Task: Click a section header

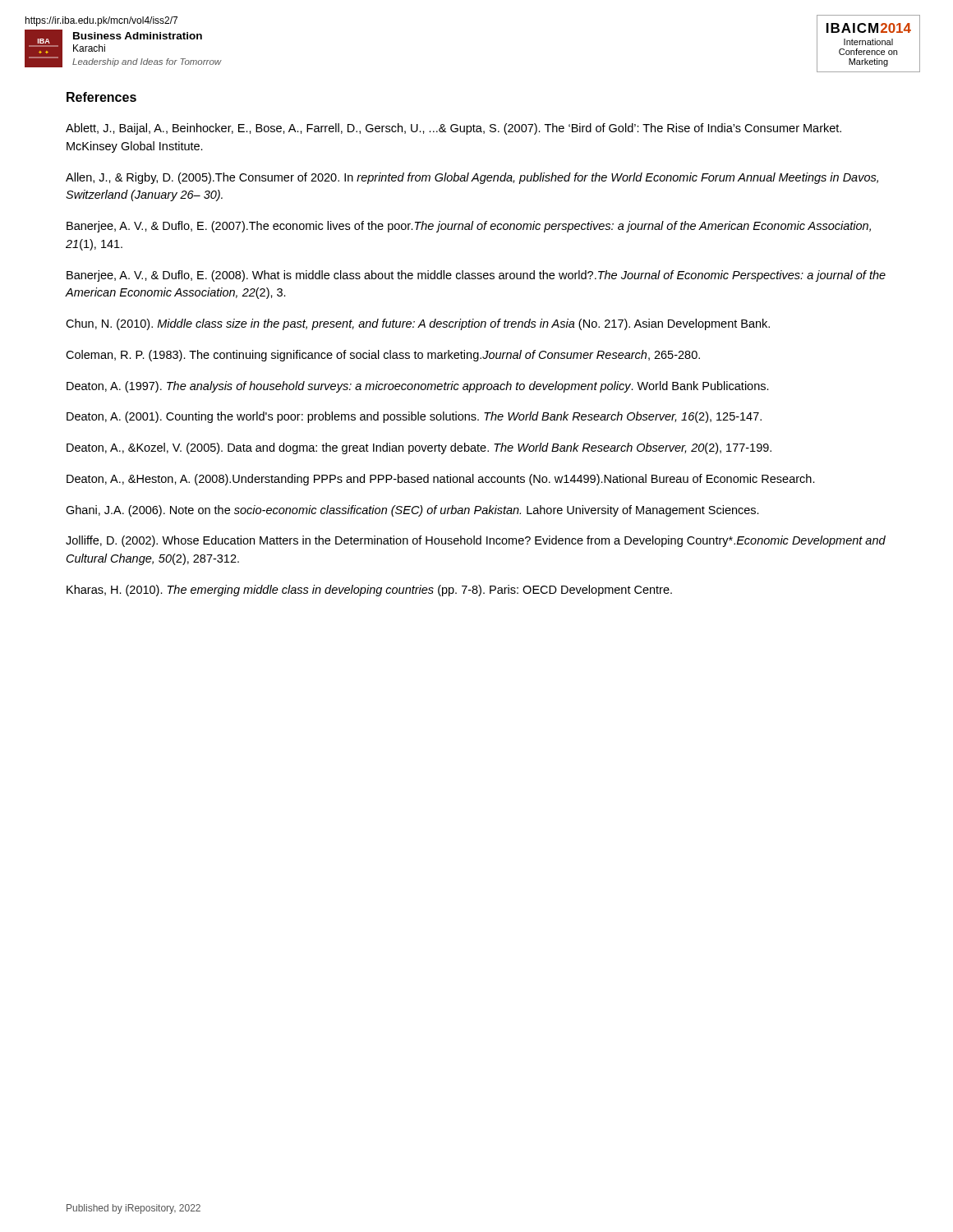Action: point(101,97)
